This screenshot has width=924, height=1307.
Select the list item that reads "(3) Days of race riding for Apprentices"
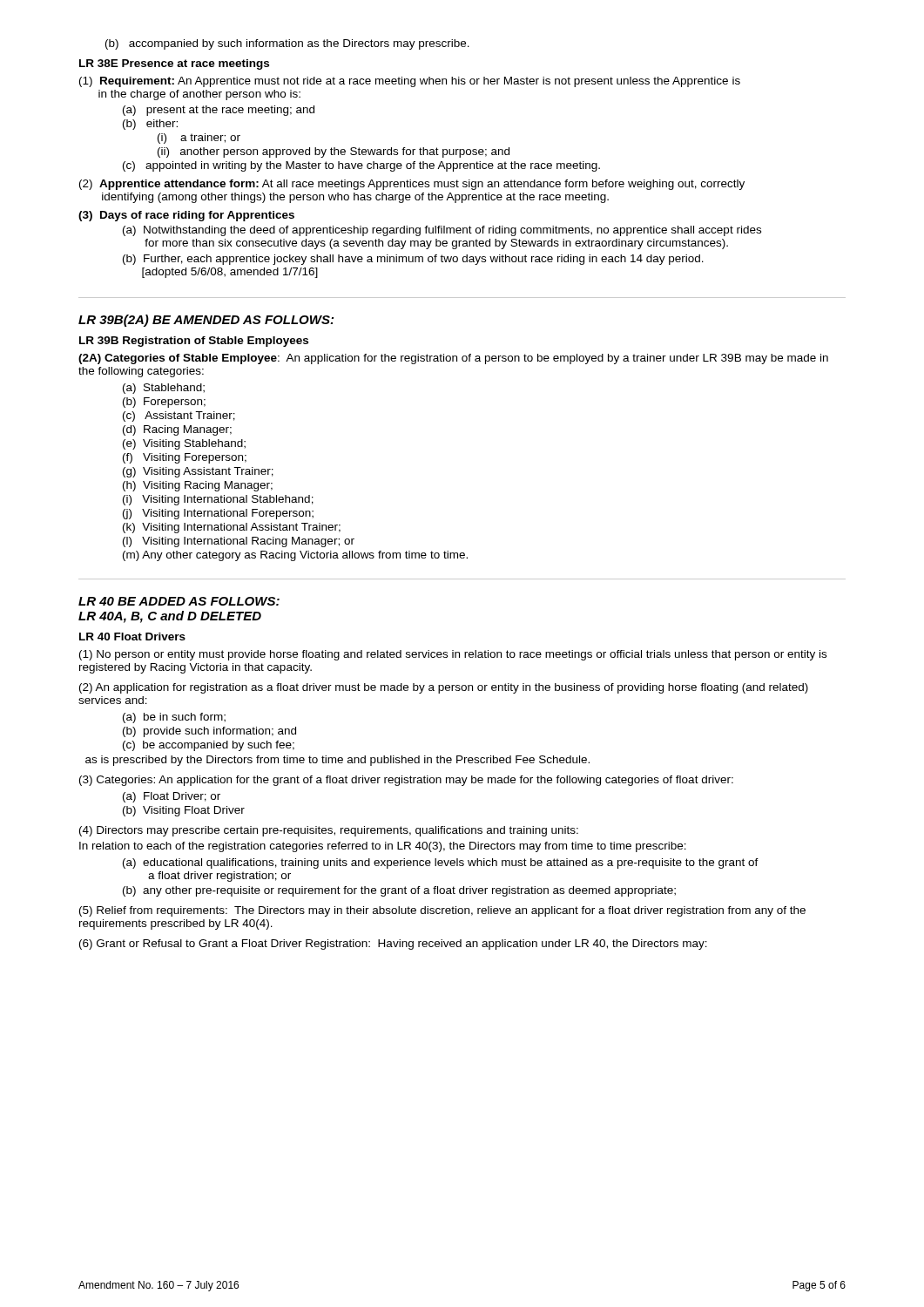coord(187,215)
